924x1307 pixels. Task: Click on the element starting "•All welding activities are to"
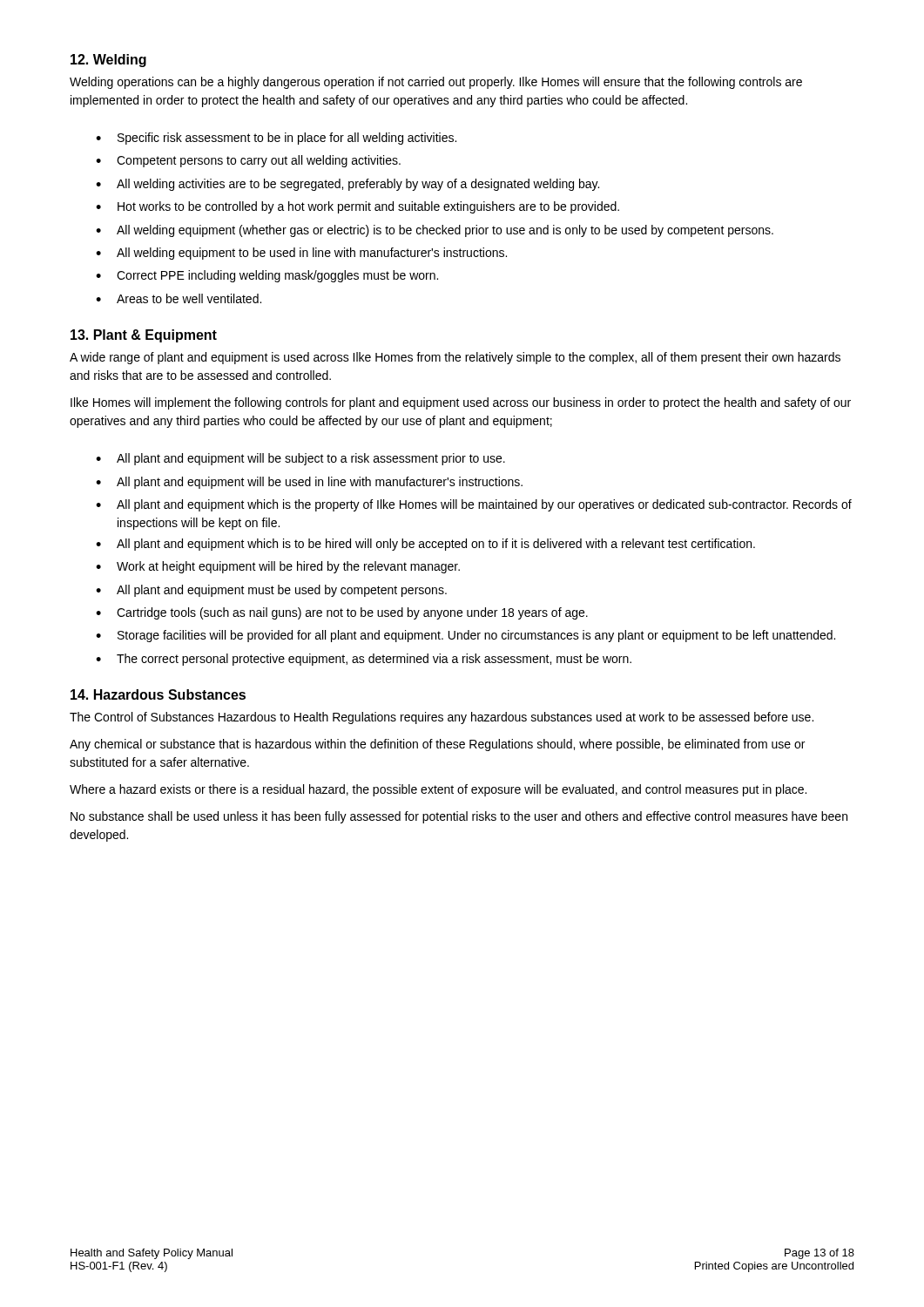pos(475,185)
